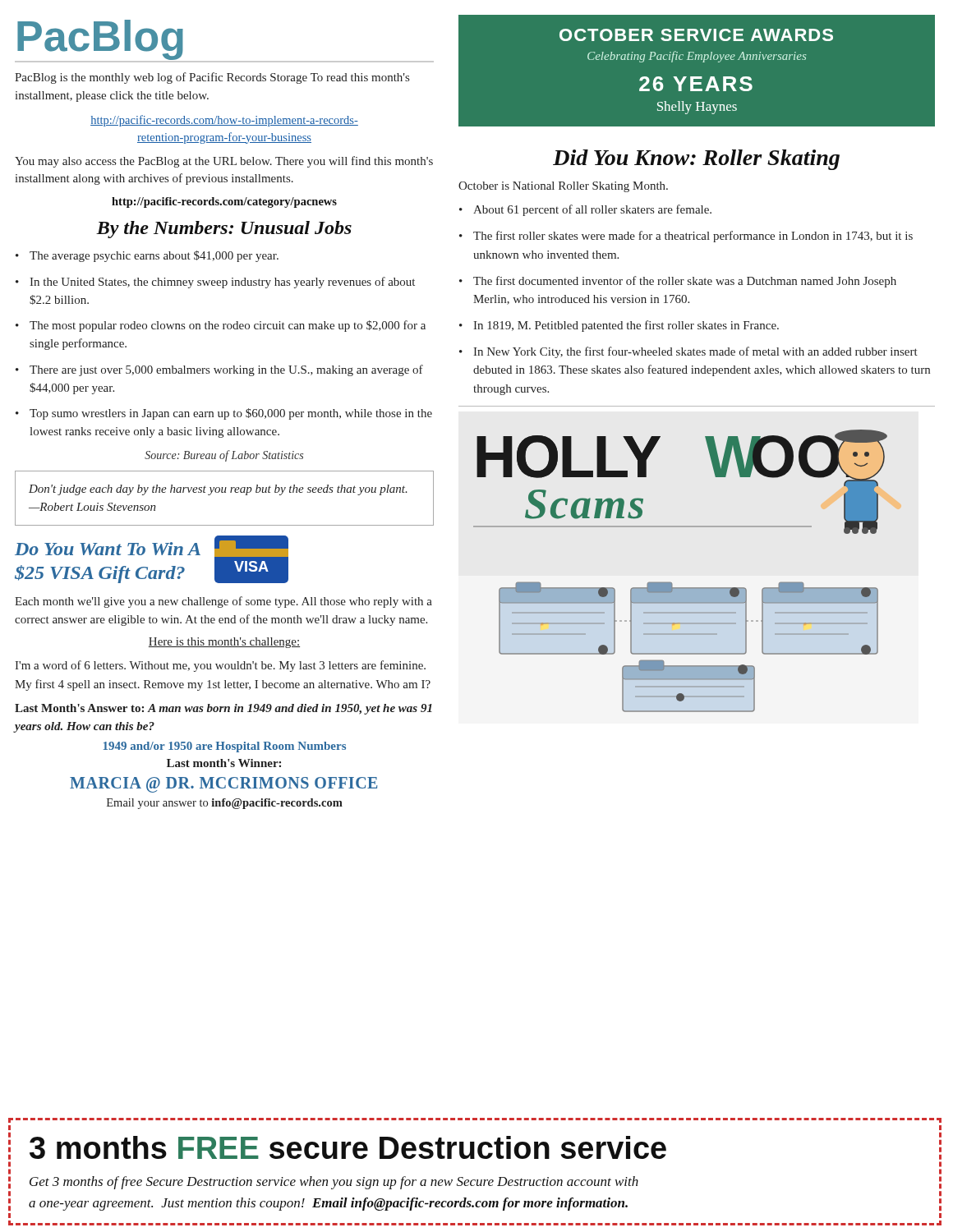
Task: Where does it say "By the Numbers: Unusual Jobs"?
Action: [224, 228]
